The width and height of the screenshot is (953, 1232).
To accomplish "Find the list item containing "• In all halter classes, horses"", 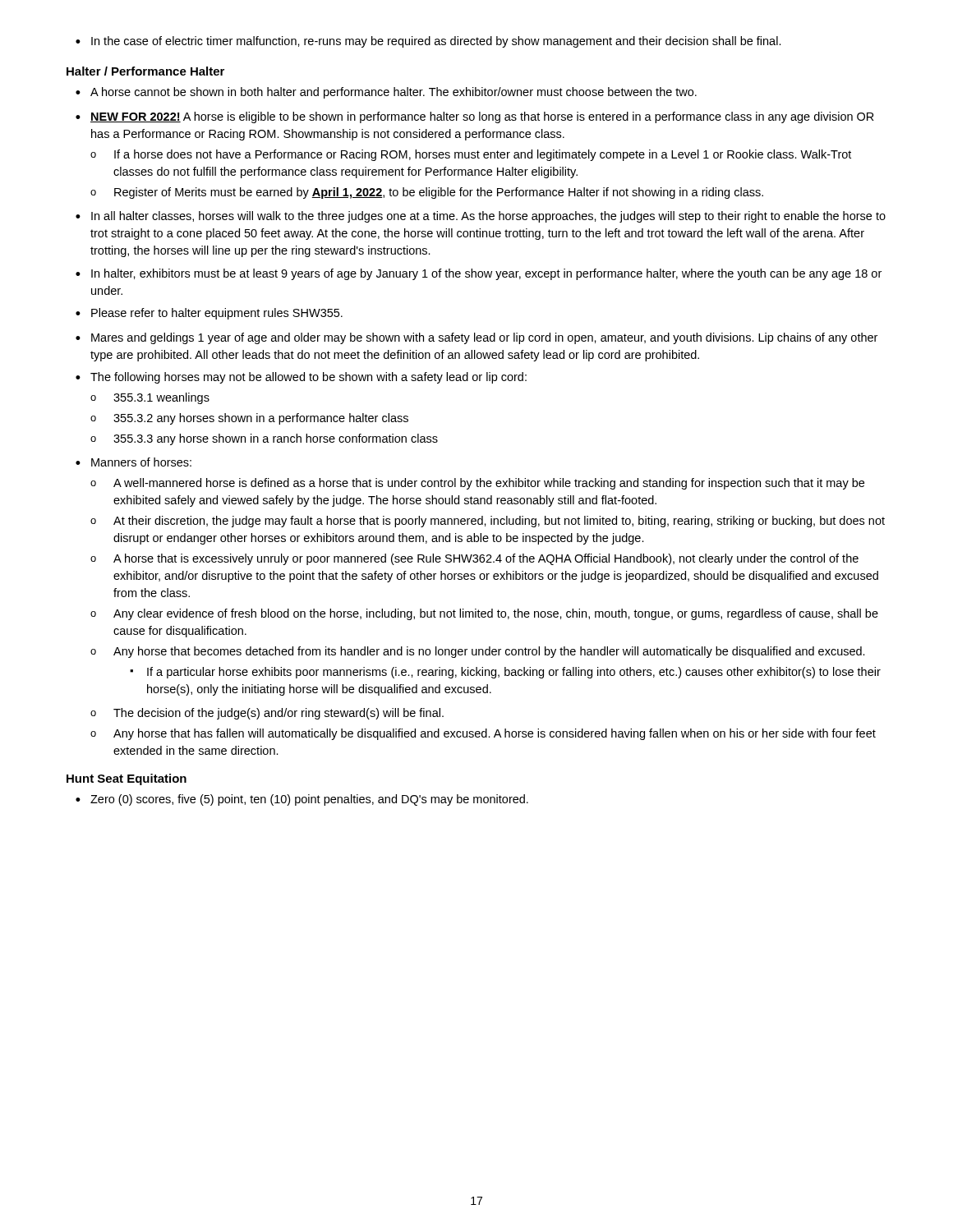I will click(476, 234).
